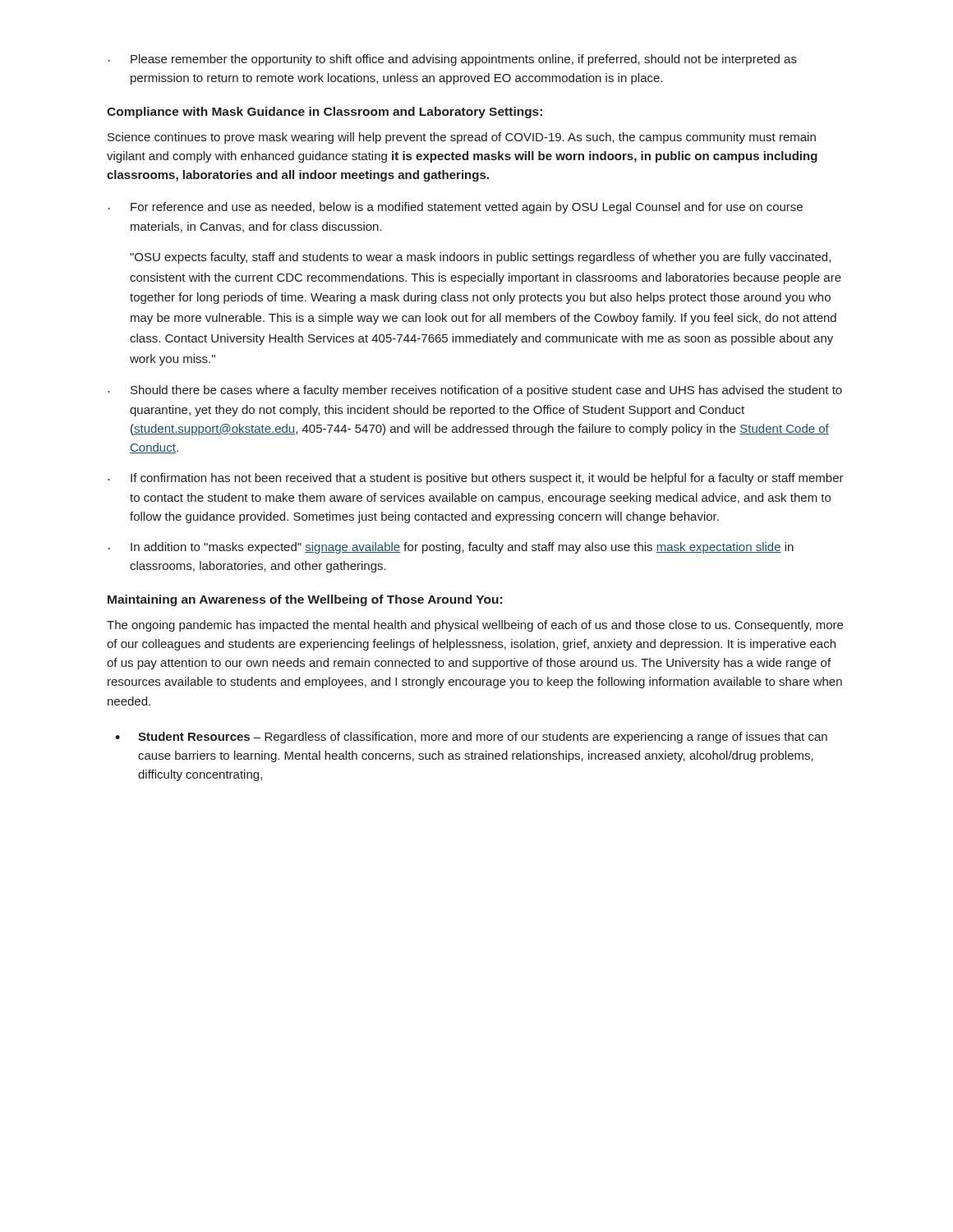Screen dimensions: 1232x953
Task: Locate the block of text that opens with "· Please remember"
Action: (x=476, y=68)
